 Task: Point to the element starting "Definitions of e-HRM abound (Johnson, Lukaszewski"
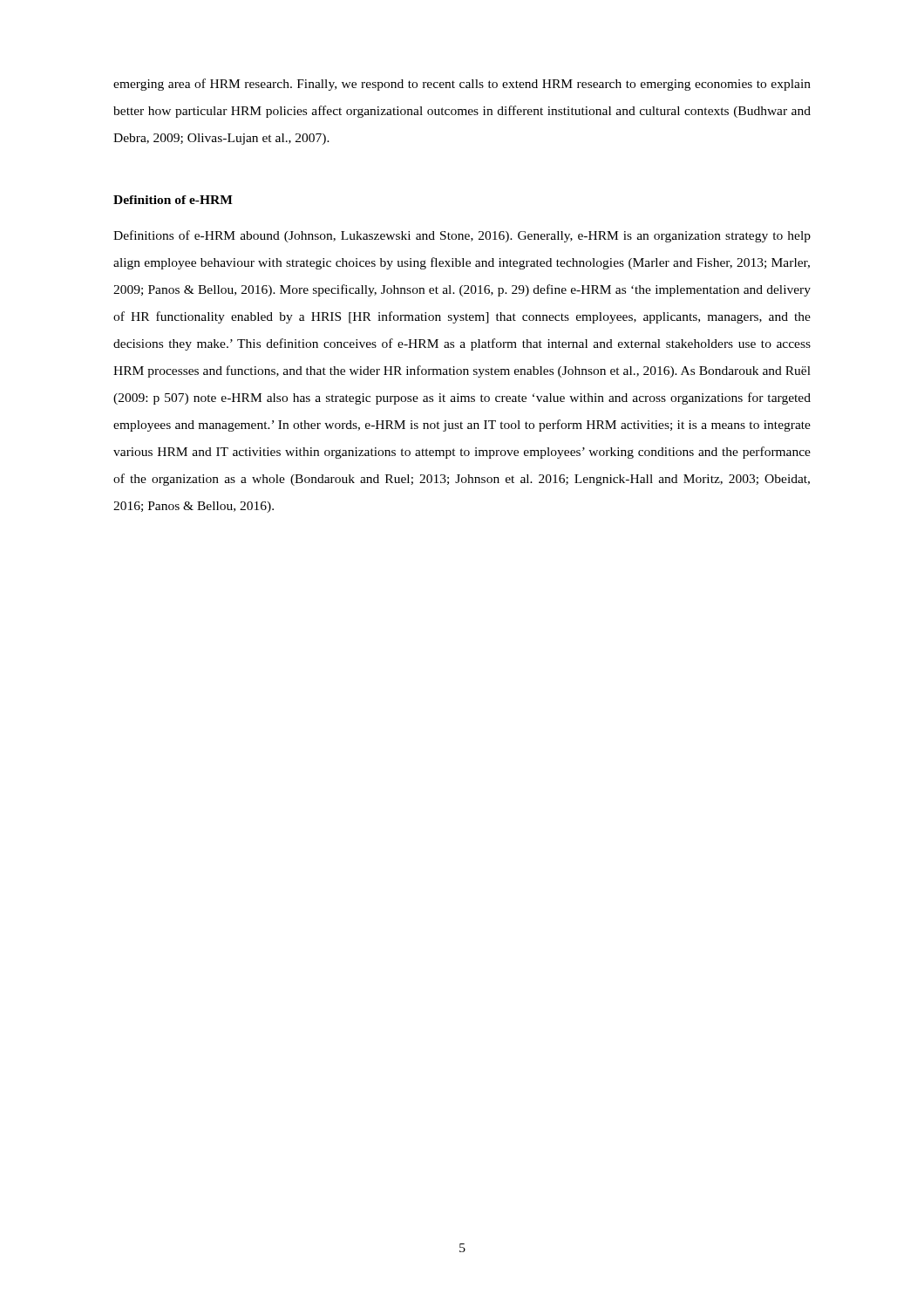[x=462, y=370]
